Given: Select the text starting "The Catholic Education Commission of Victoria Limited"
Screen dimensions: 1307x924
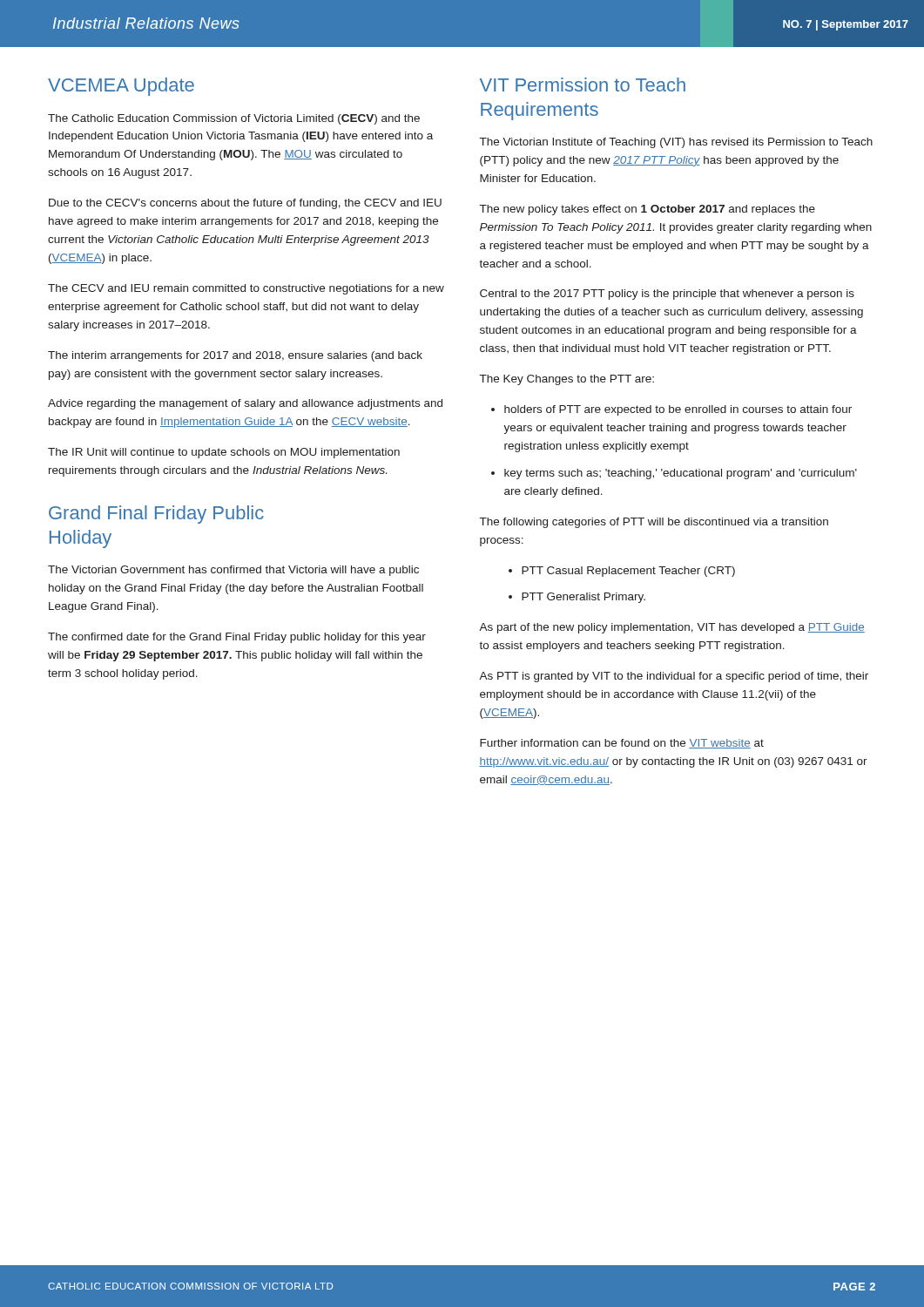Looking at the screenshot, I should click(x=240, y=145).
